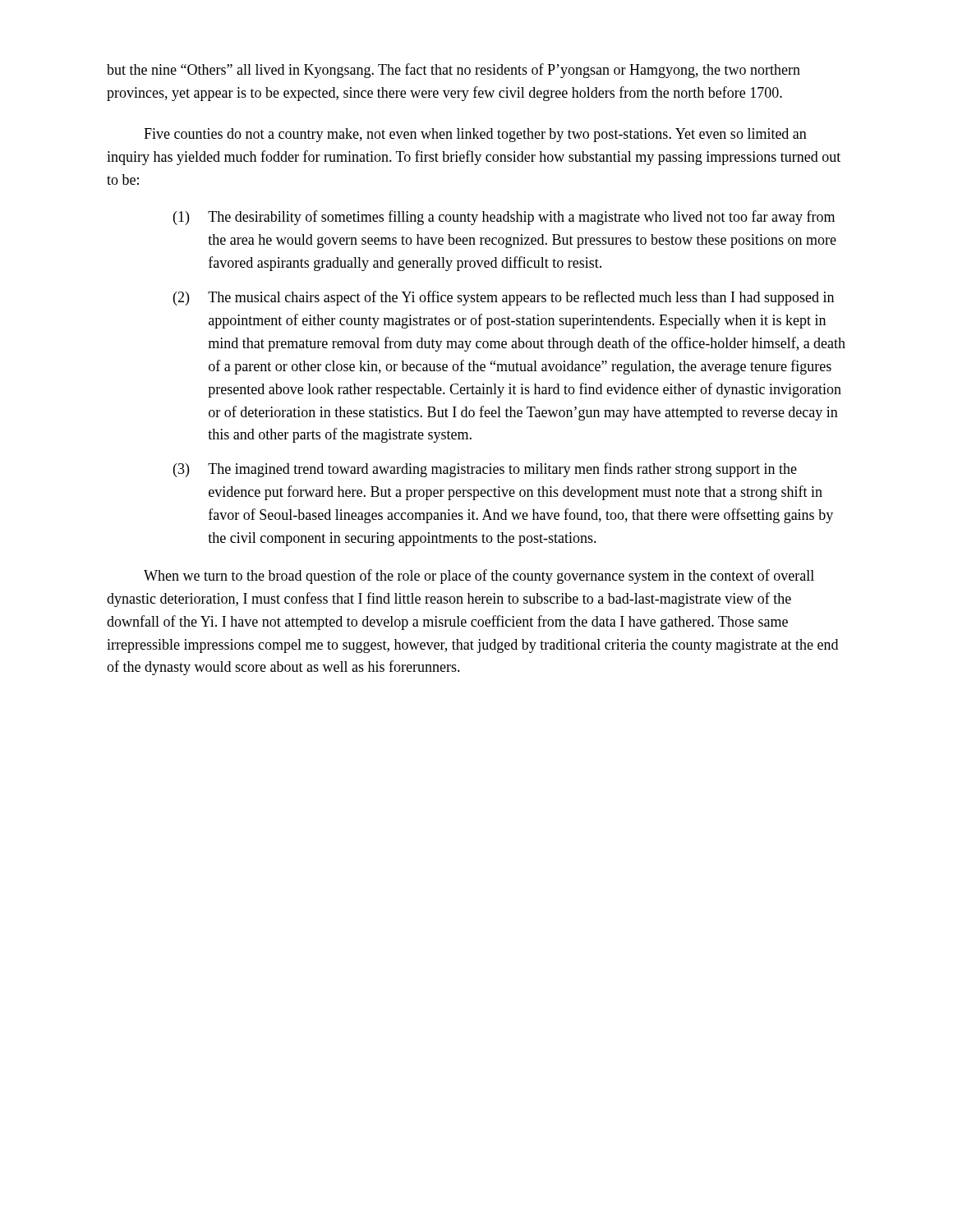
Task: Select the element starting "but the nine “Others”"
Action: 453,81
